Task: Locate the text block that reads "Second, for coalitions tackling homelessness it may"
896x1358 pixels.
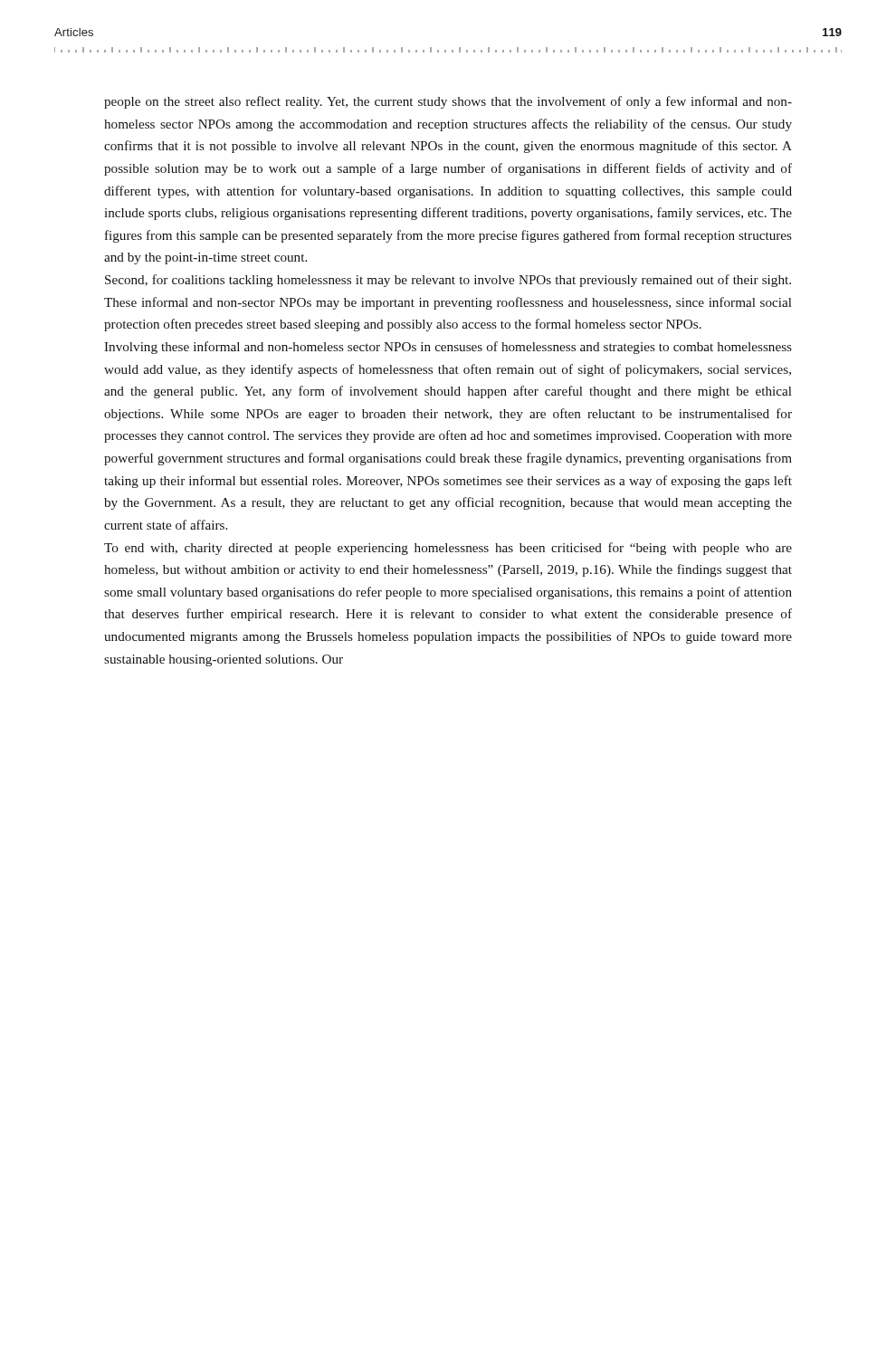Action: 448,302
